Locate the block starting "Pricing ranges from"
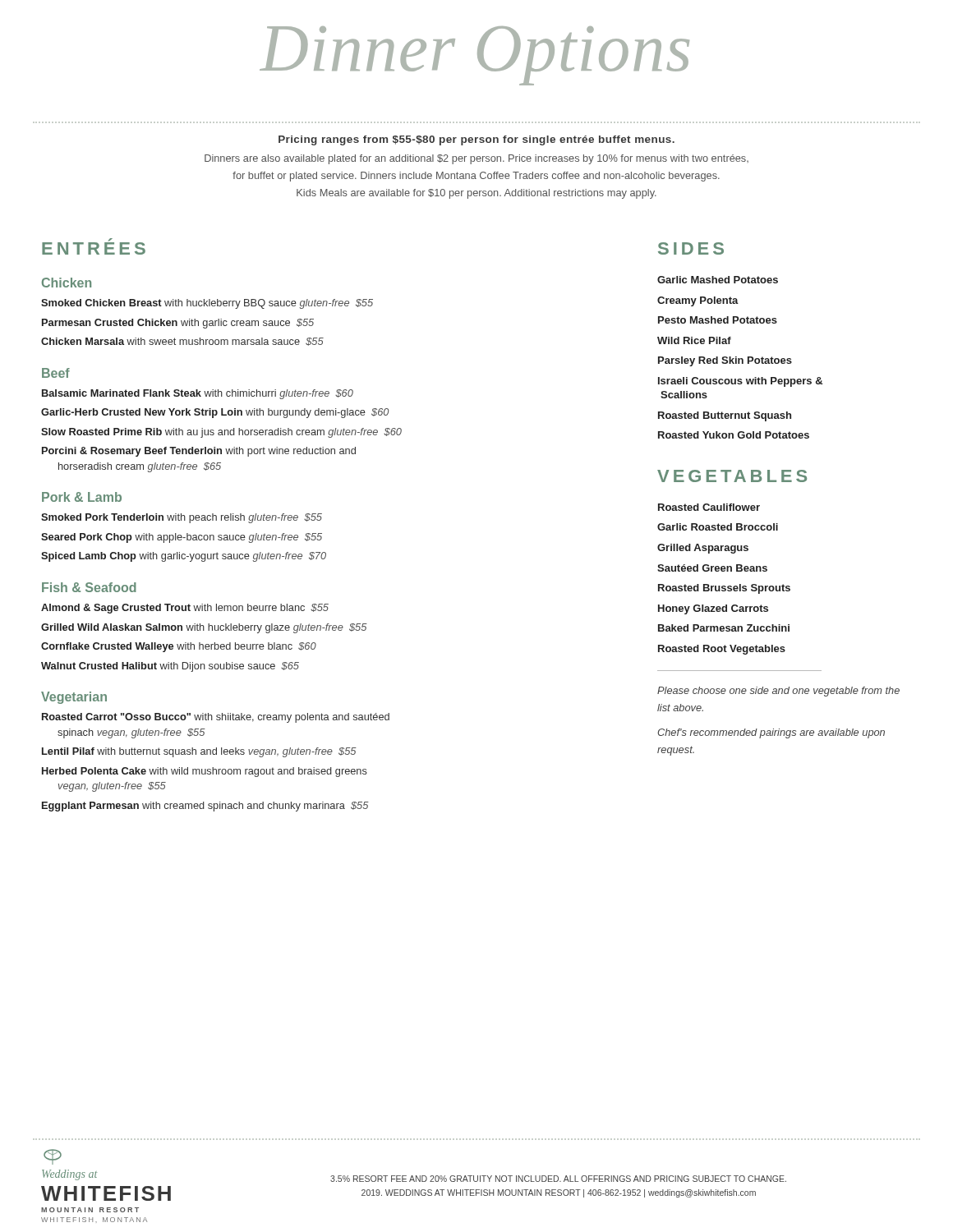This screenshot has width=953, height=1232. (476, 167)
